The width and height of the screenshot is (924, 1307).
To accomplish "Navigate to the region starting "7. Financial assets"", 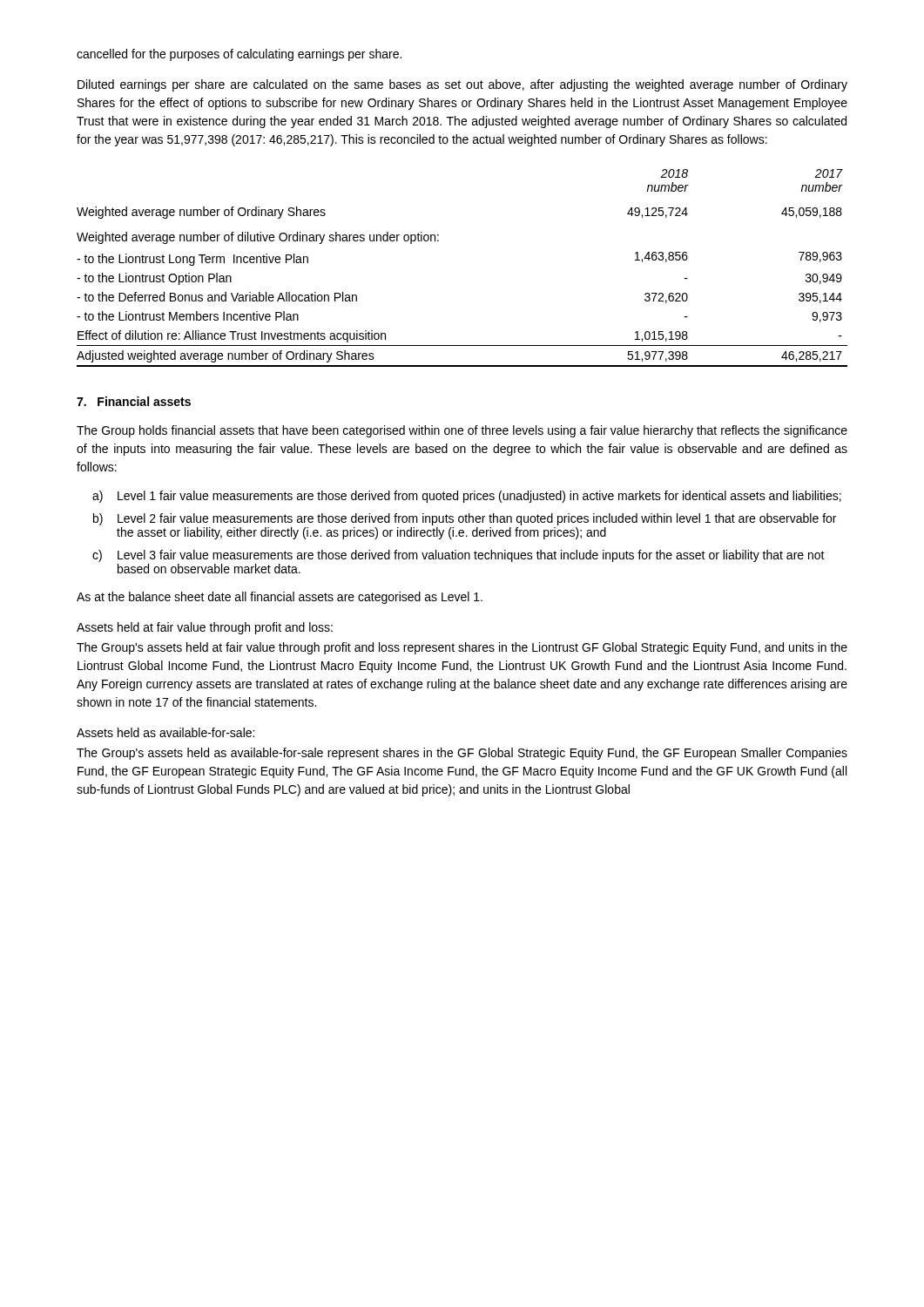I will [x=134, y=401].
